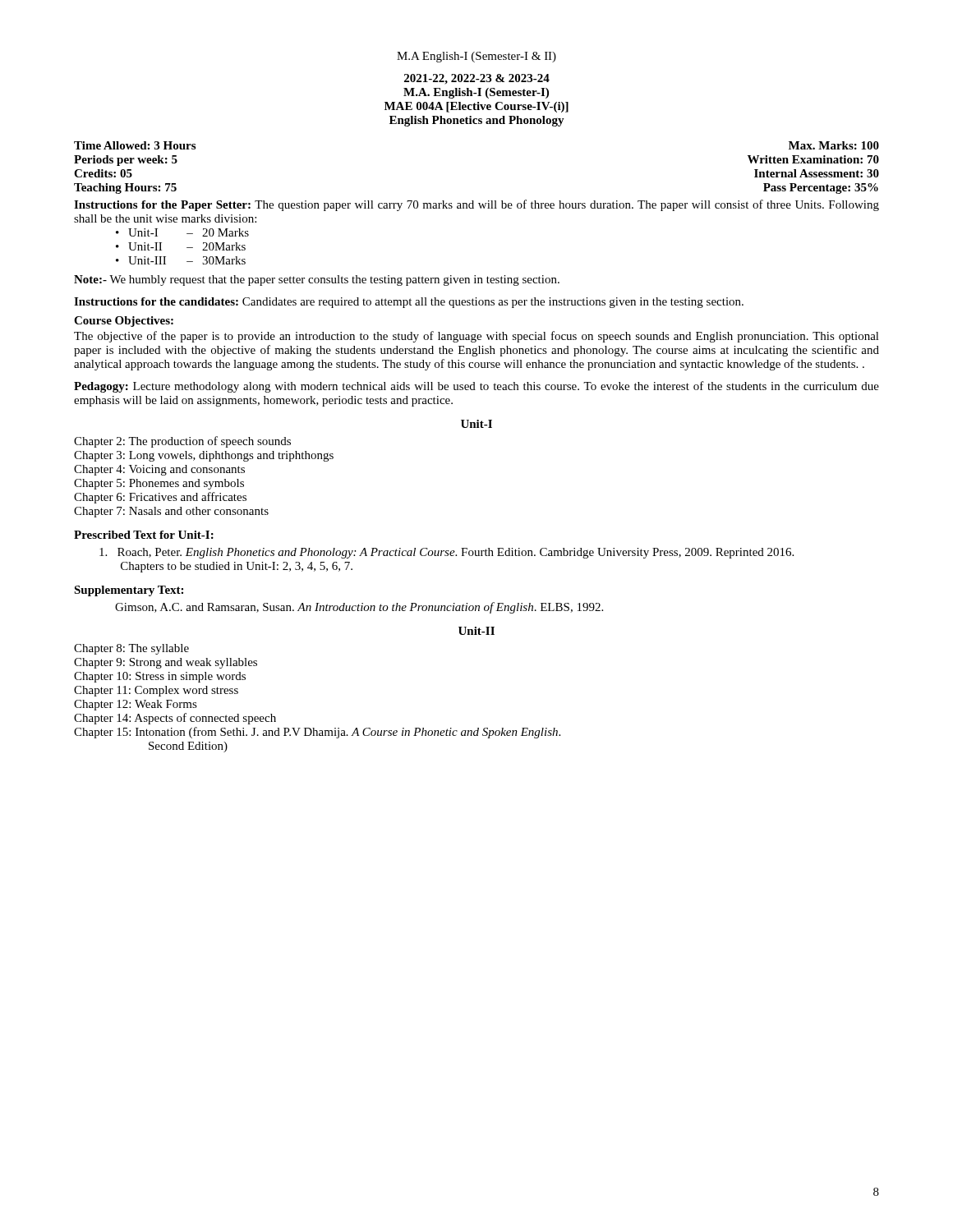This screenshot has height=1232, width=953.
Task: Select the text starting "Chapter 7: Nasals and"
Action: 171,511
